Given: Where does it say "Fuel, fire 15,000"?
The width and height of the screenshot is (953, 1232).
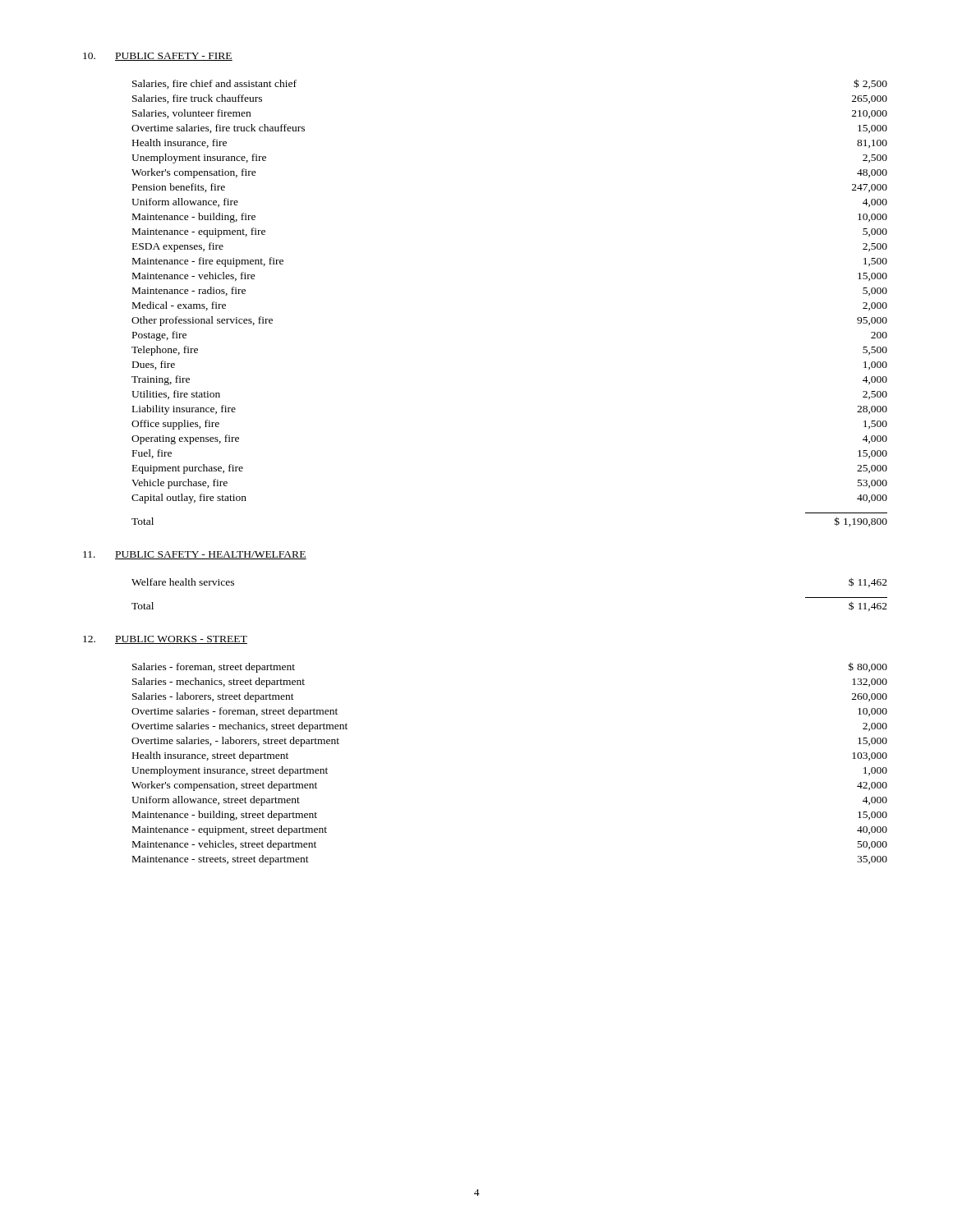Looking at the screenshot, I should 150,454.
